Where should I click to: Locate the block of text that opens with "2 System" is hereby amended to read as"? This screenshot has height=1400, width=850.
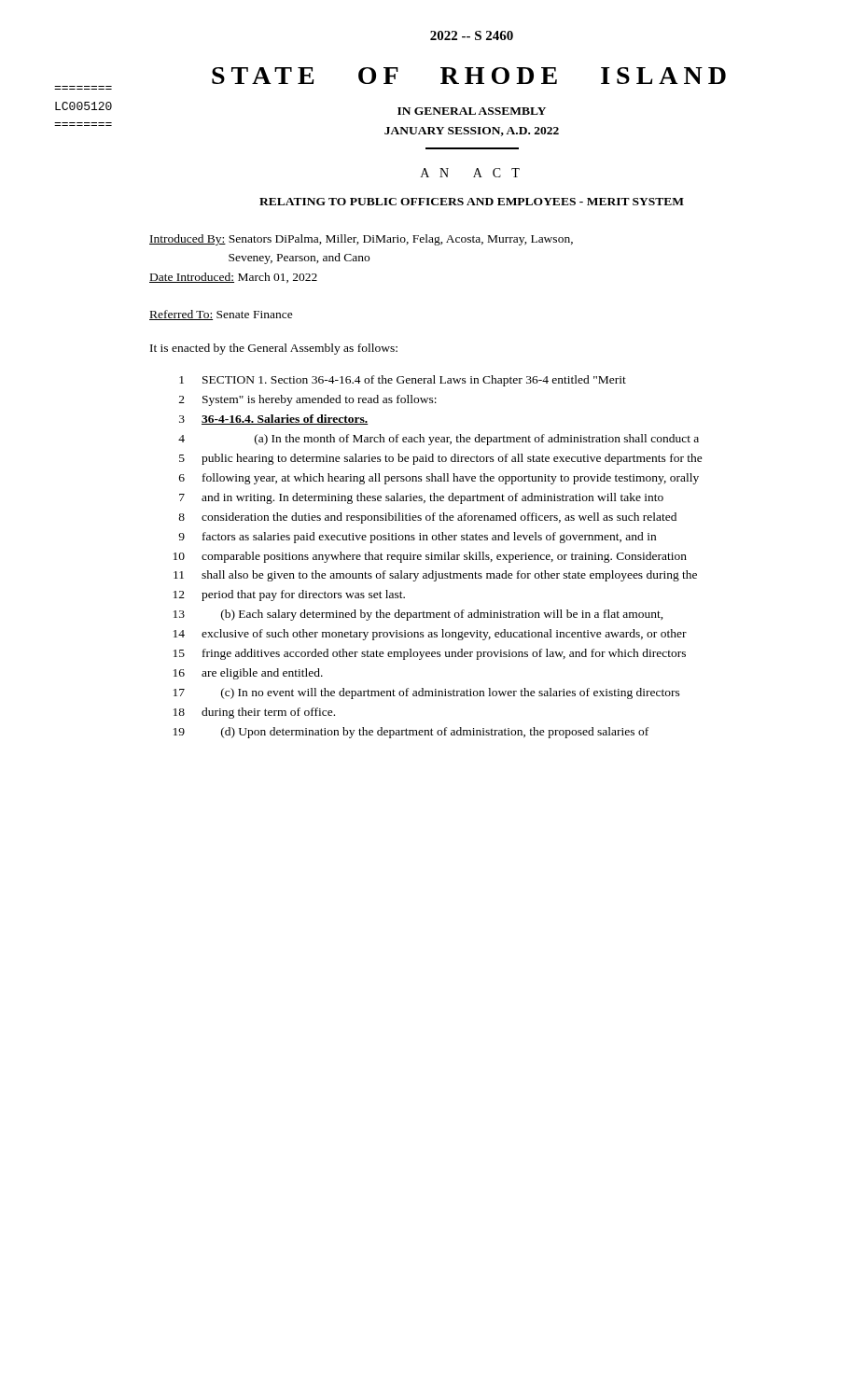(x=308, y=400)
